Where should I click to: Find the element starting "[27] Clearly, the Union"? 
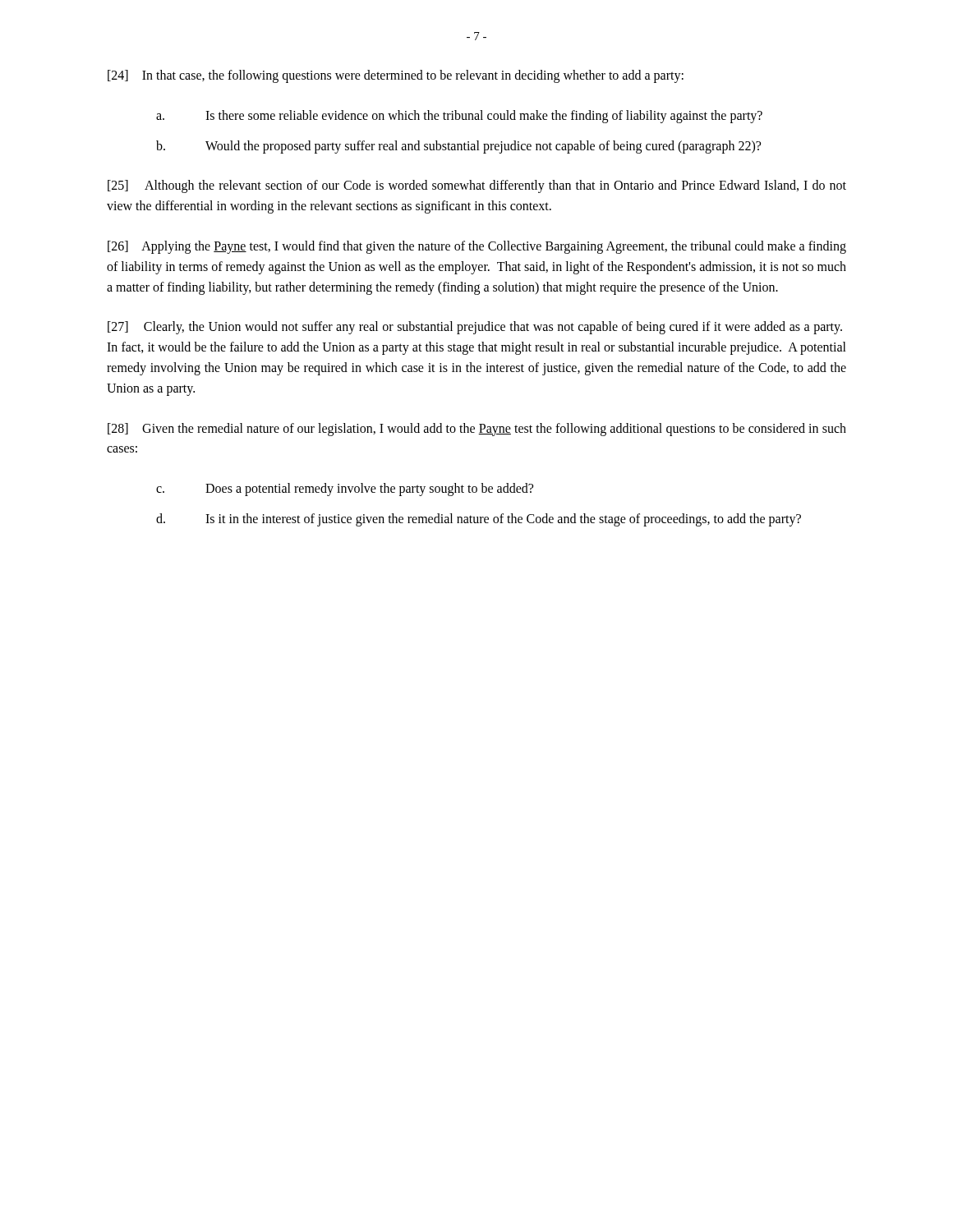point(476,357)
